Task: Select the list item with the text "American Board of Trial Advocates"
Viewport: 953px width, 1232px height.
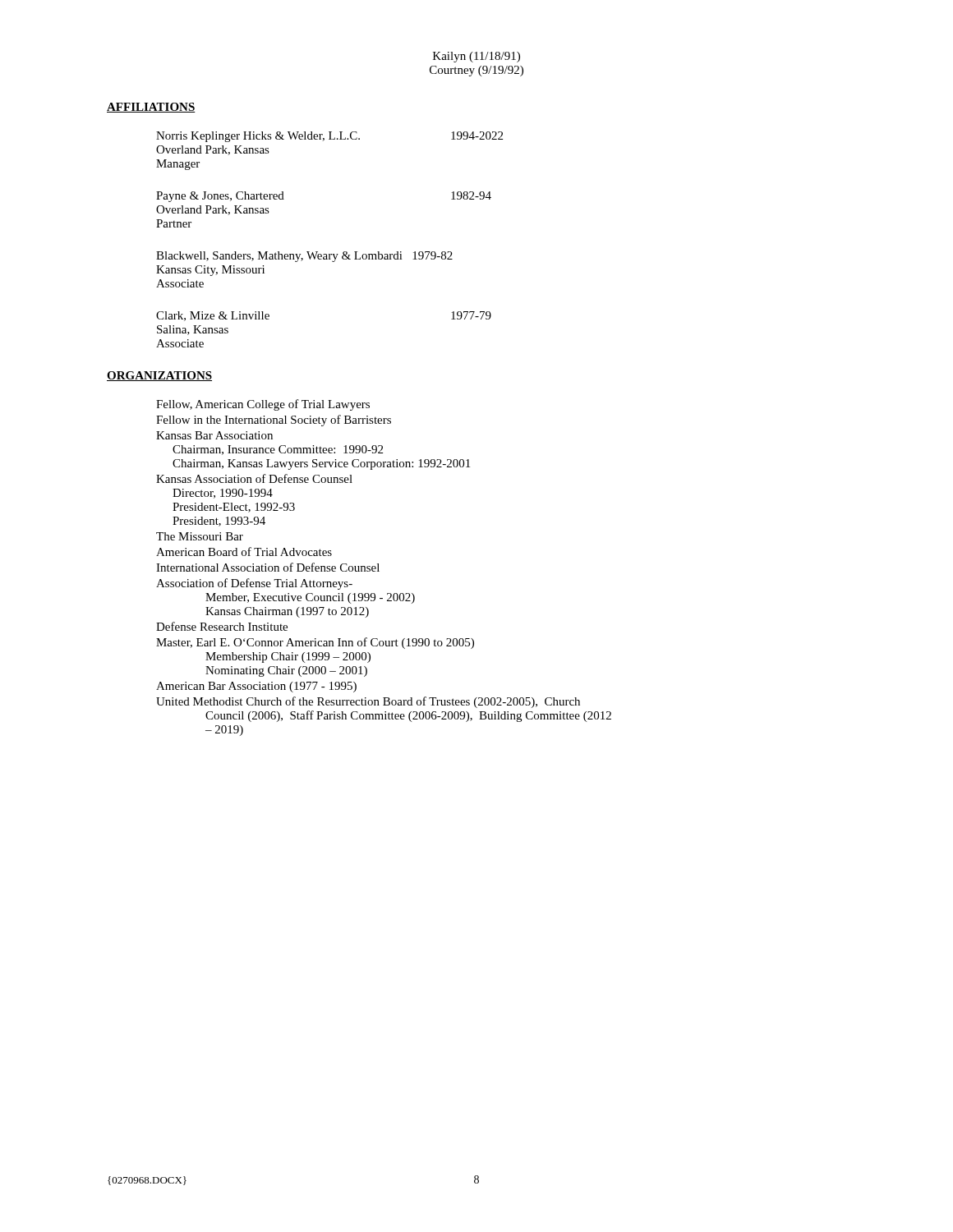Action: [x=244, y=552]
